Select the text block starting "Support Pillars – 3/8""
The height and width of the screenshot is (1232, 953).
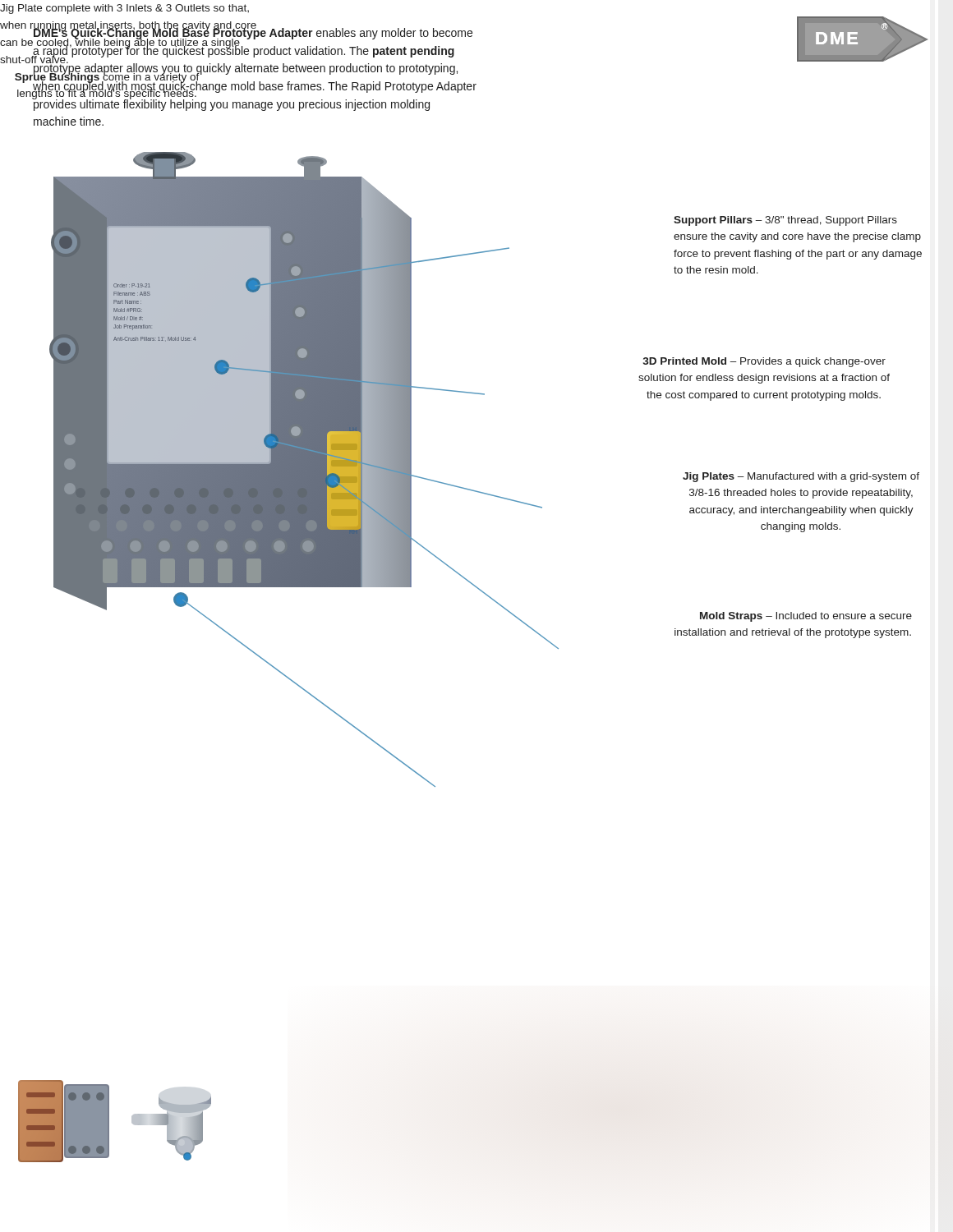pyautogui.click(x=798, y=245)
